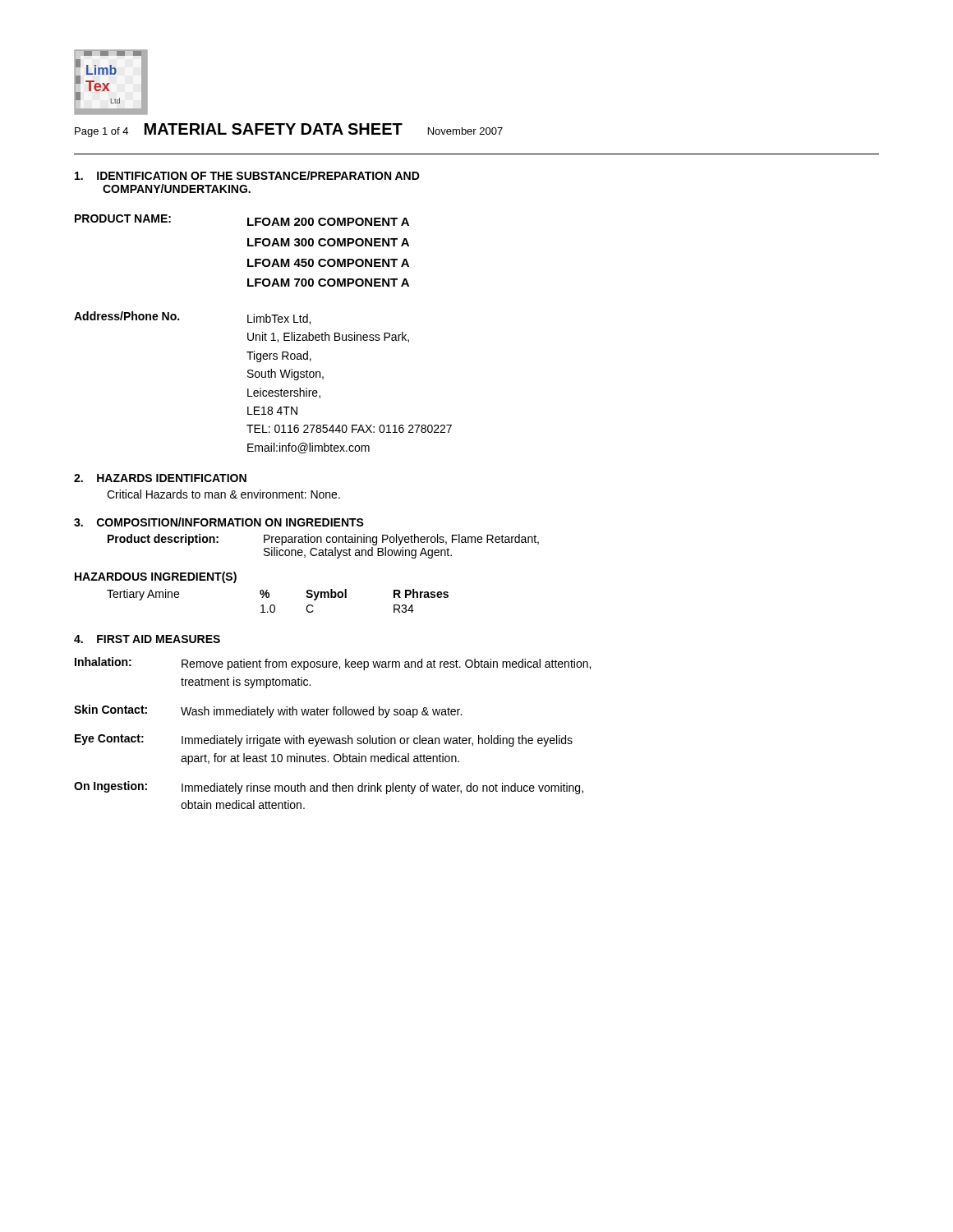953x1232 pixels.
Task: Point to the region starting "2. Hazards Identification"
Action: [160, 478]
